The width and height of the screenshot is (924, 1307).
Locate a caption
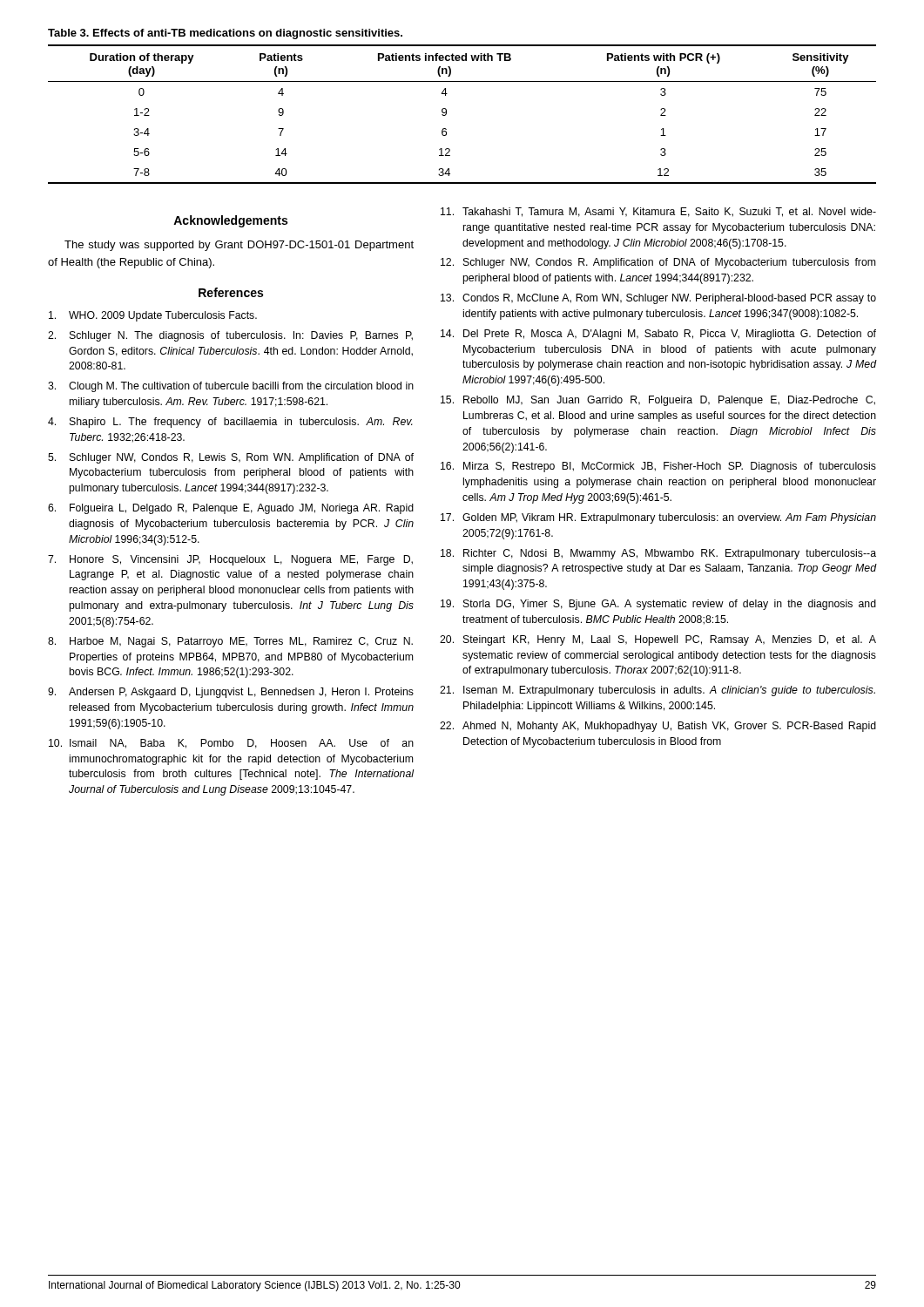226,33
